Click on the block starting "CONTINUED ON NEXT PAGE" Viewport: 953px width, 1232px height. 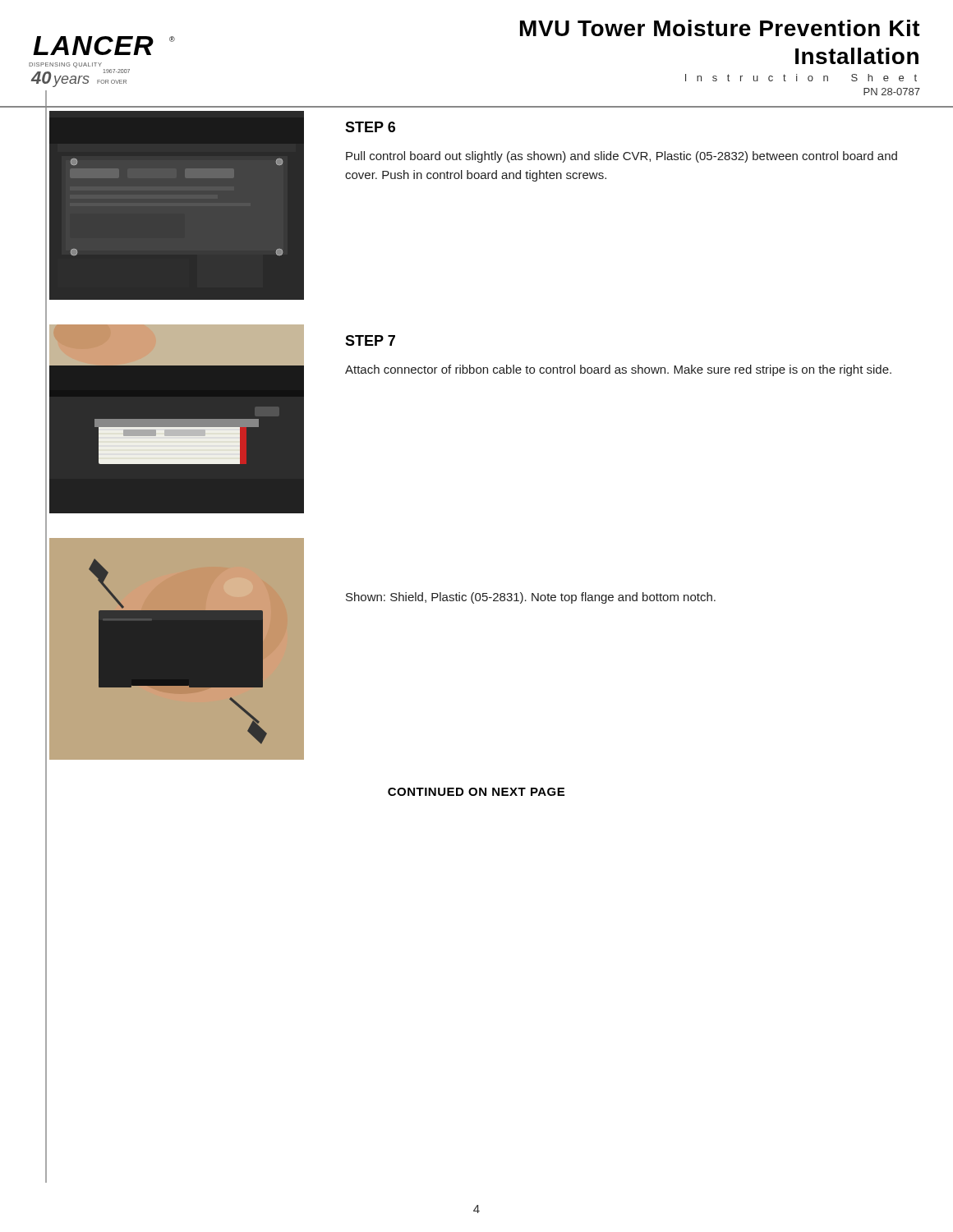476,791
